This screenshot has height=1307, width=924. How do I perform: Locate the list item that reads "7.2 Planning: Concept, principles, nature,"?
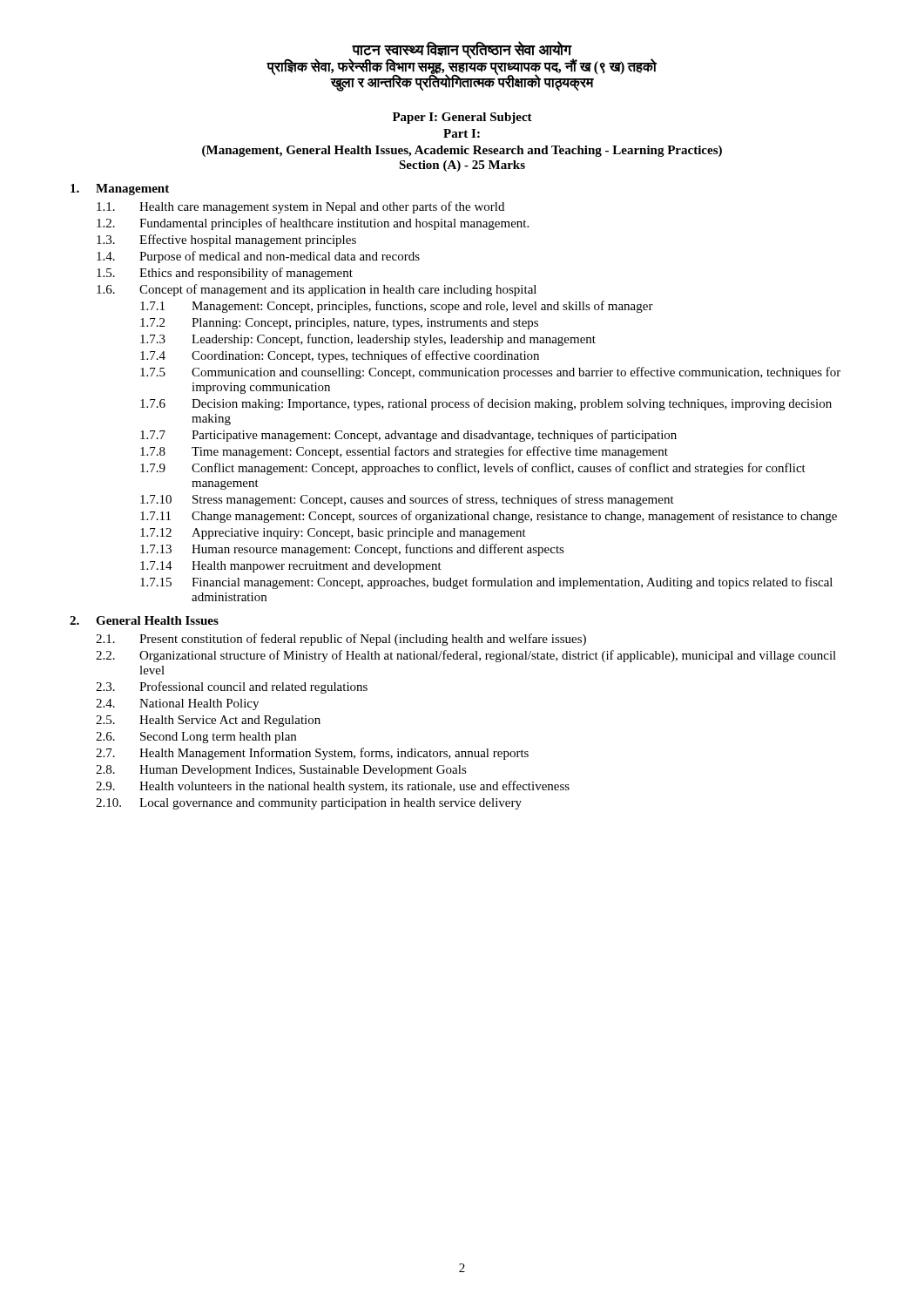(x=497, y=323)
